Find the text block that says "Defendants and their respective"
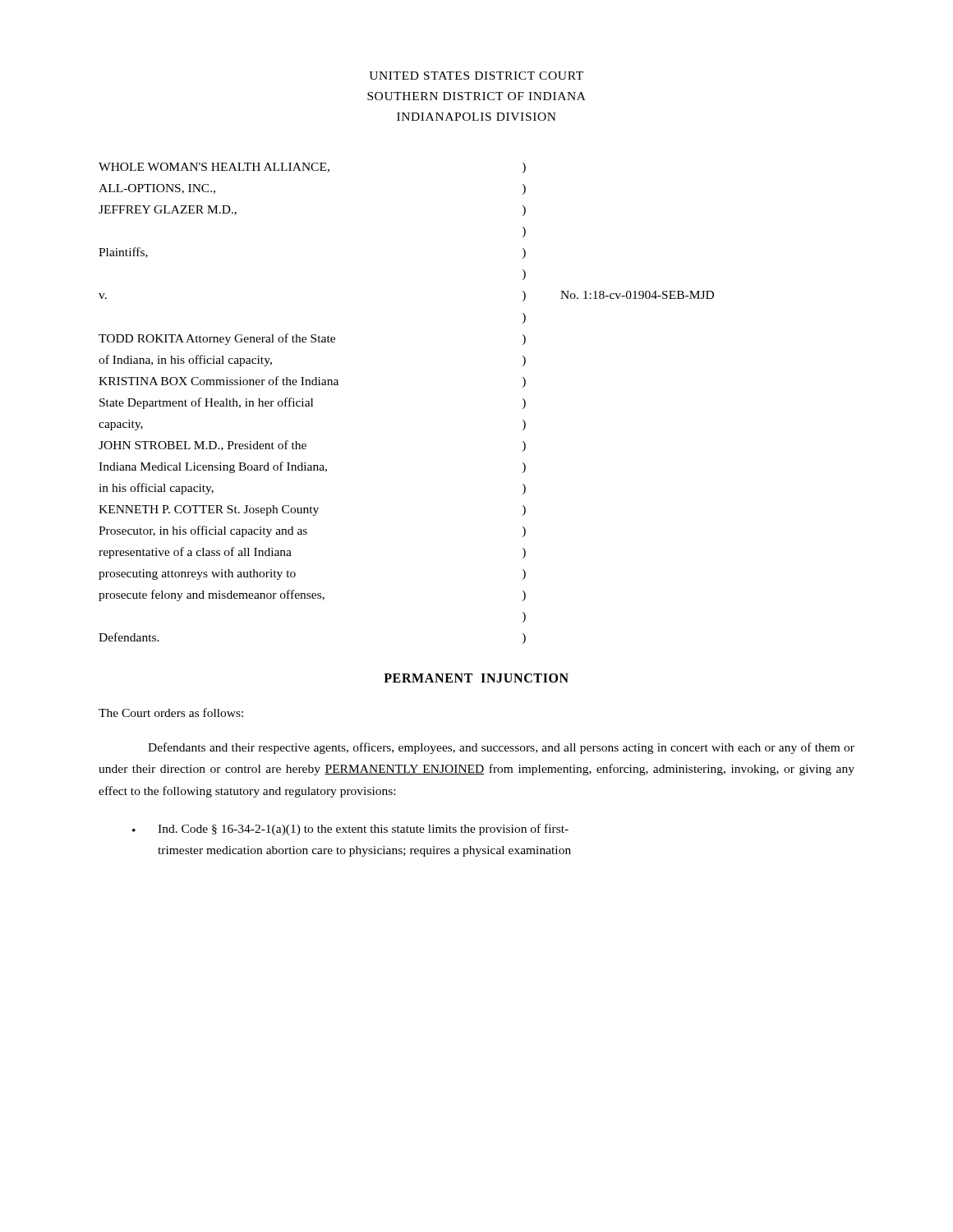Viewport: 953px width, 1232px height. point(476,769)
